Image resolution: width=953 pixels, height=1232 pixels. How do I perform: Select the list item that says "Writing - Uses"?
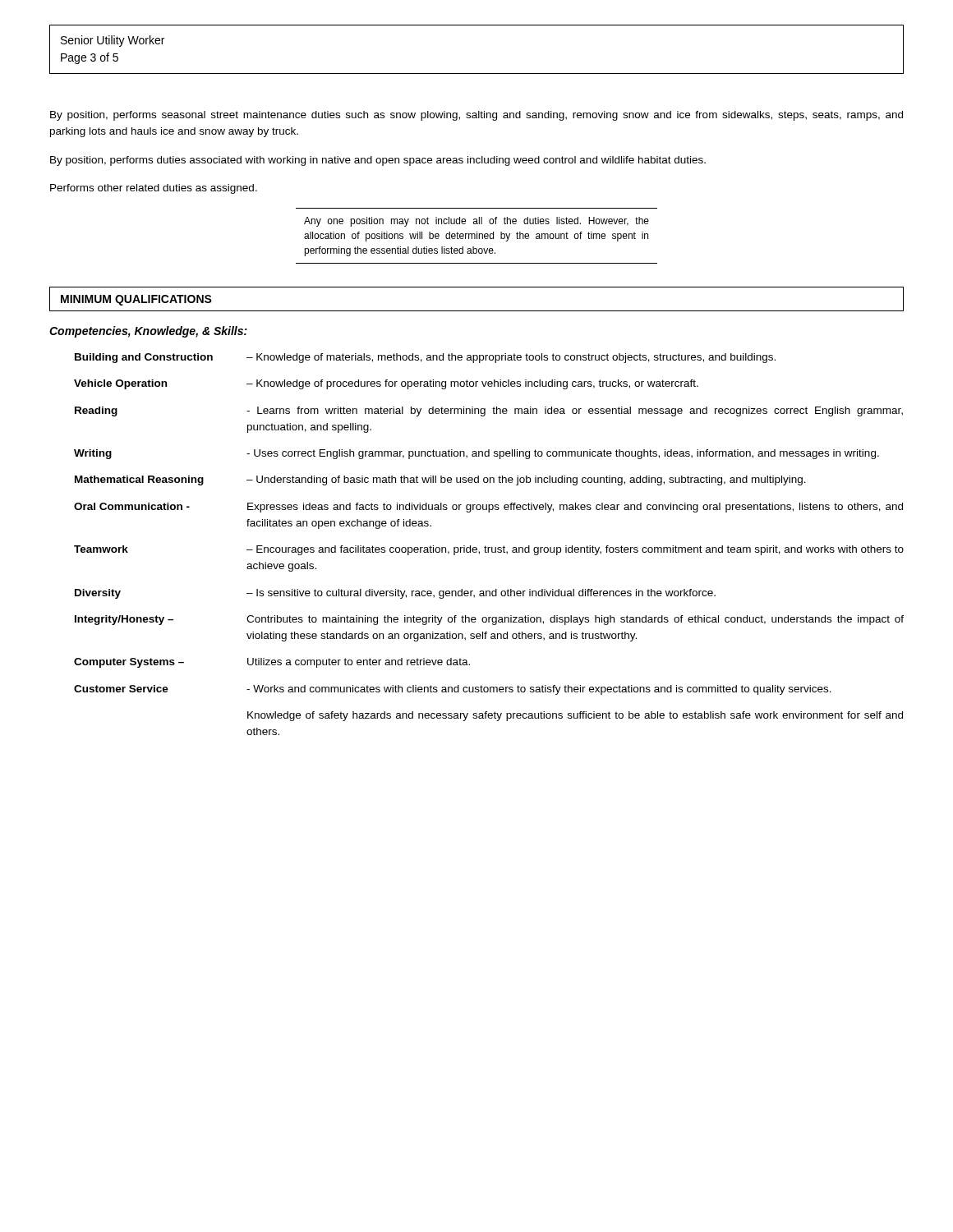tap(489, 453)
